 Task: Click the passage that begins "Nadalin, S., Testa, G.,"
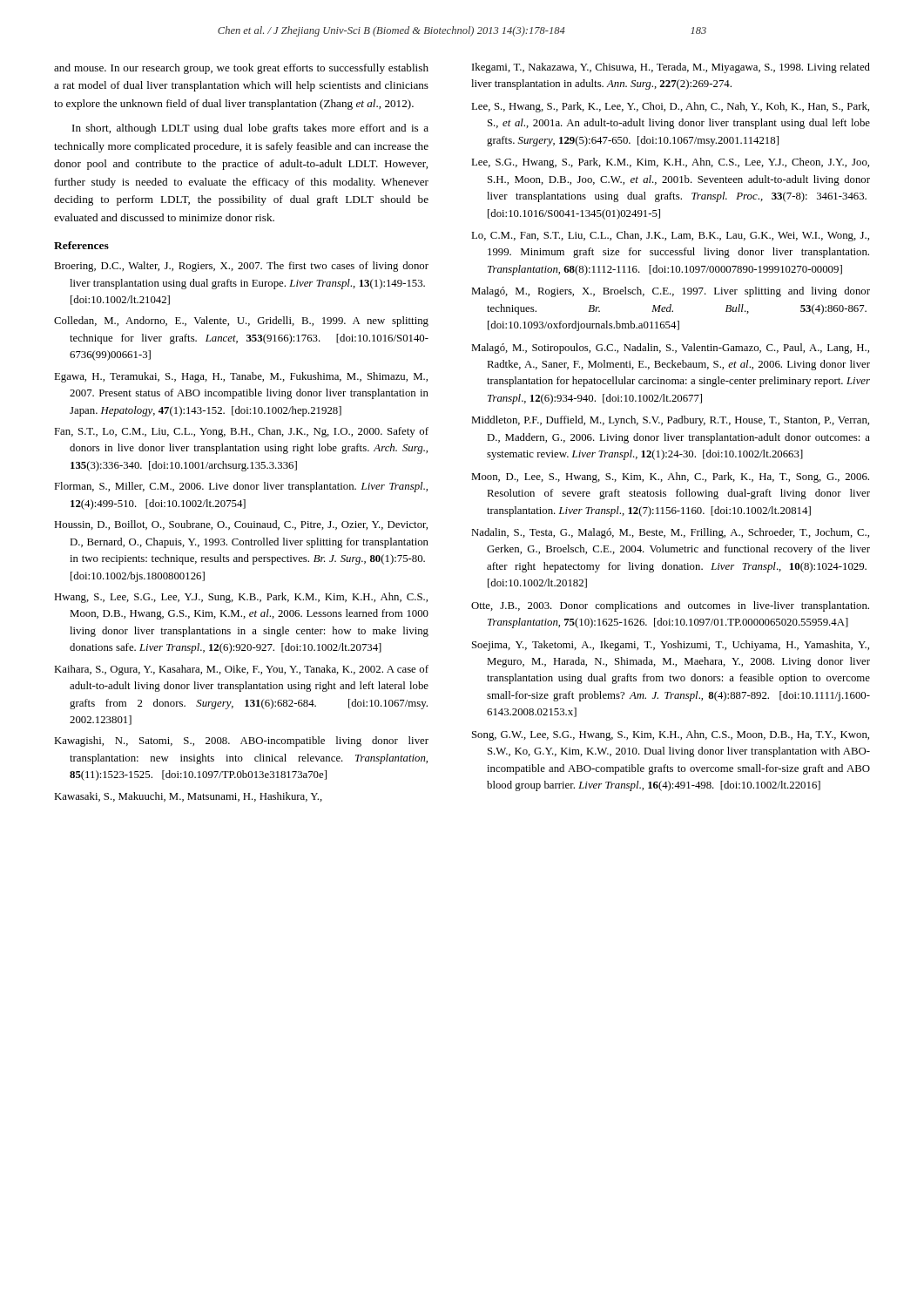coord(671,558)
